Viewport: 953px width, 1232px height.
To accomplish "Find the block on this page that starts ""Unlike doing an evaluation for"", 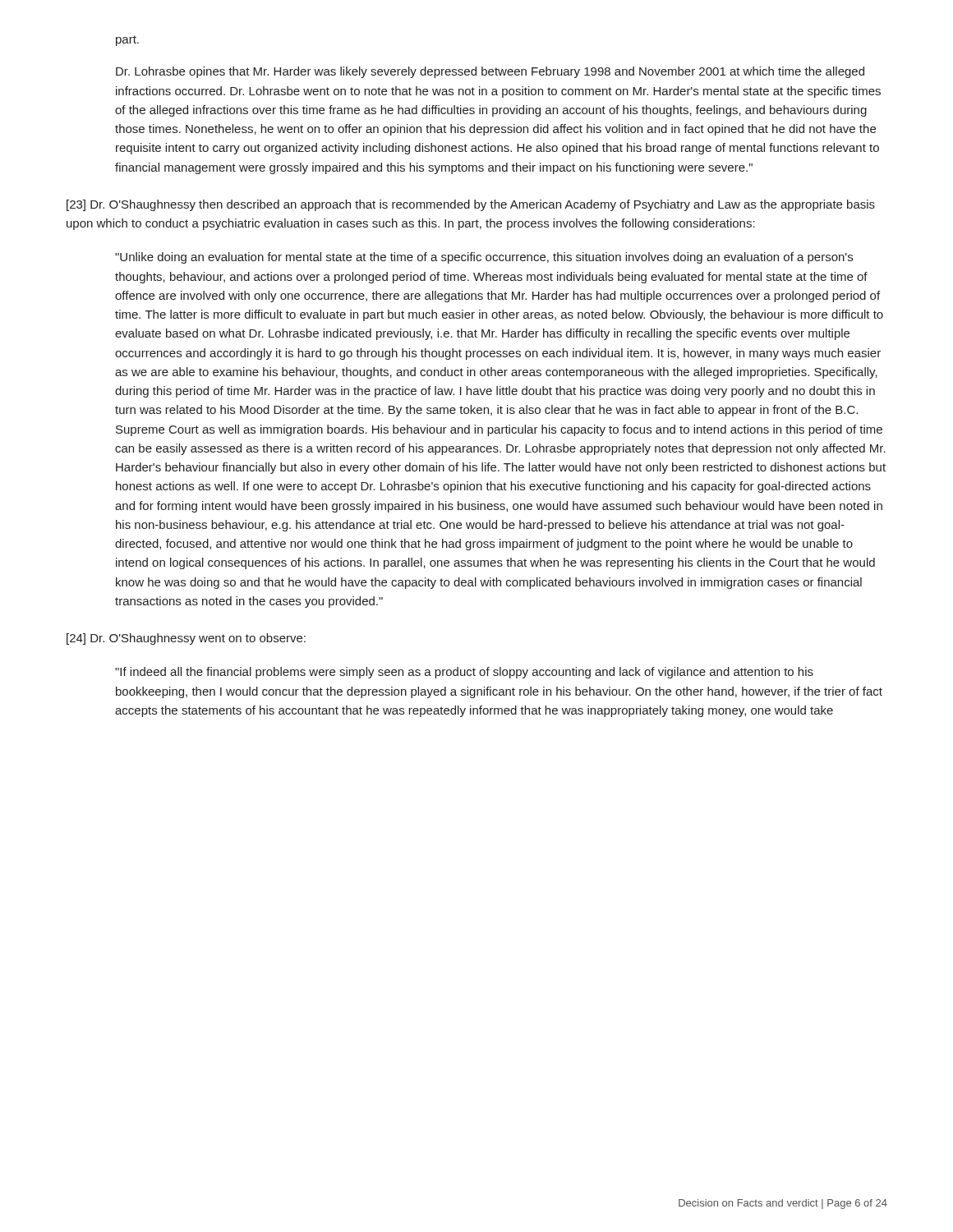I will (501, 429).
